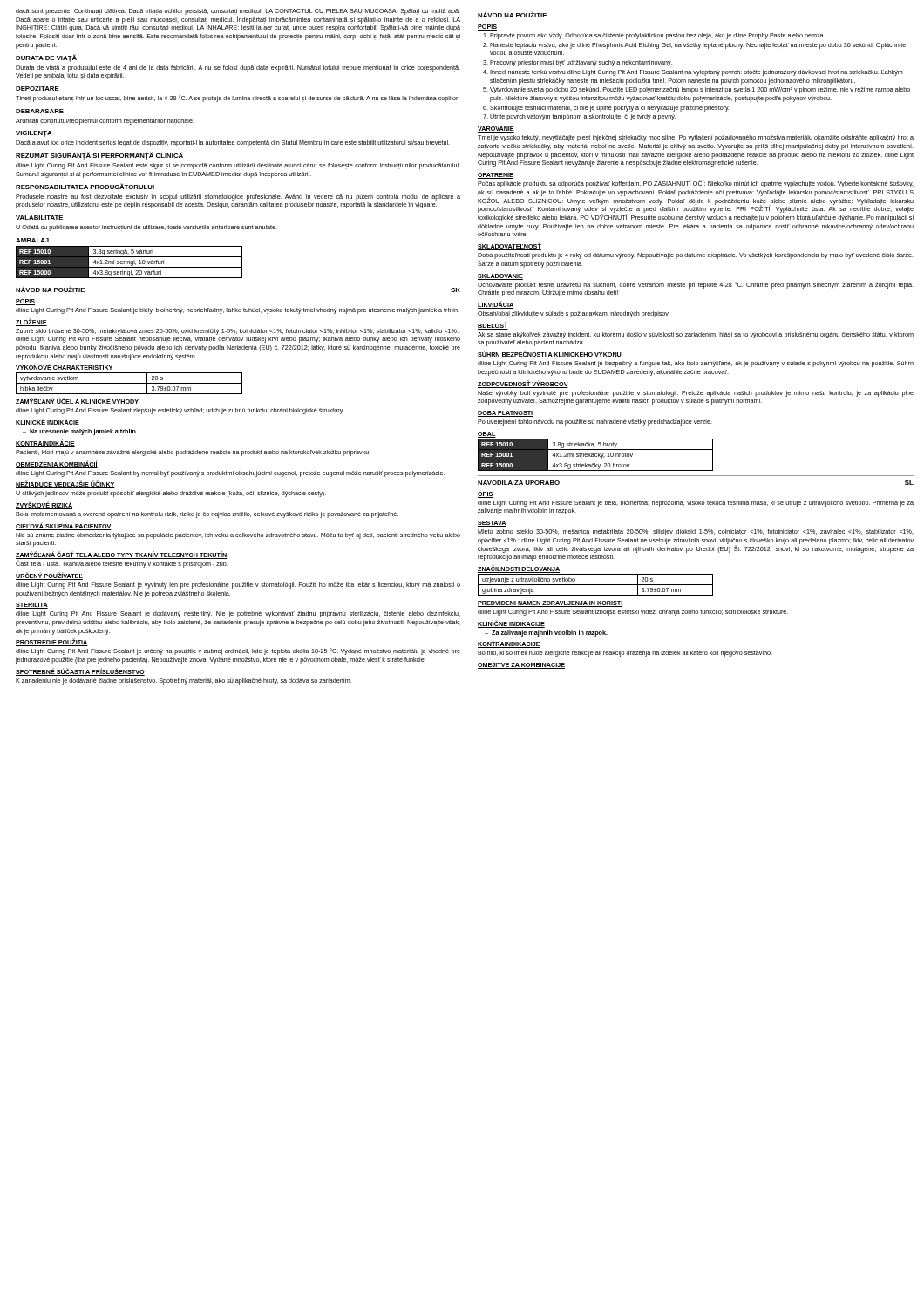This screenshot has width=924, height=1308.
Task: Click on the element starting "dline Light Curing Pit And Fissure Sealant izboljša"
Action: pyautogui.click(x=696, y=612)
